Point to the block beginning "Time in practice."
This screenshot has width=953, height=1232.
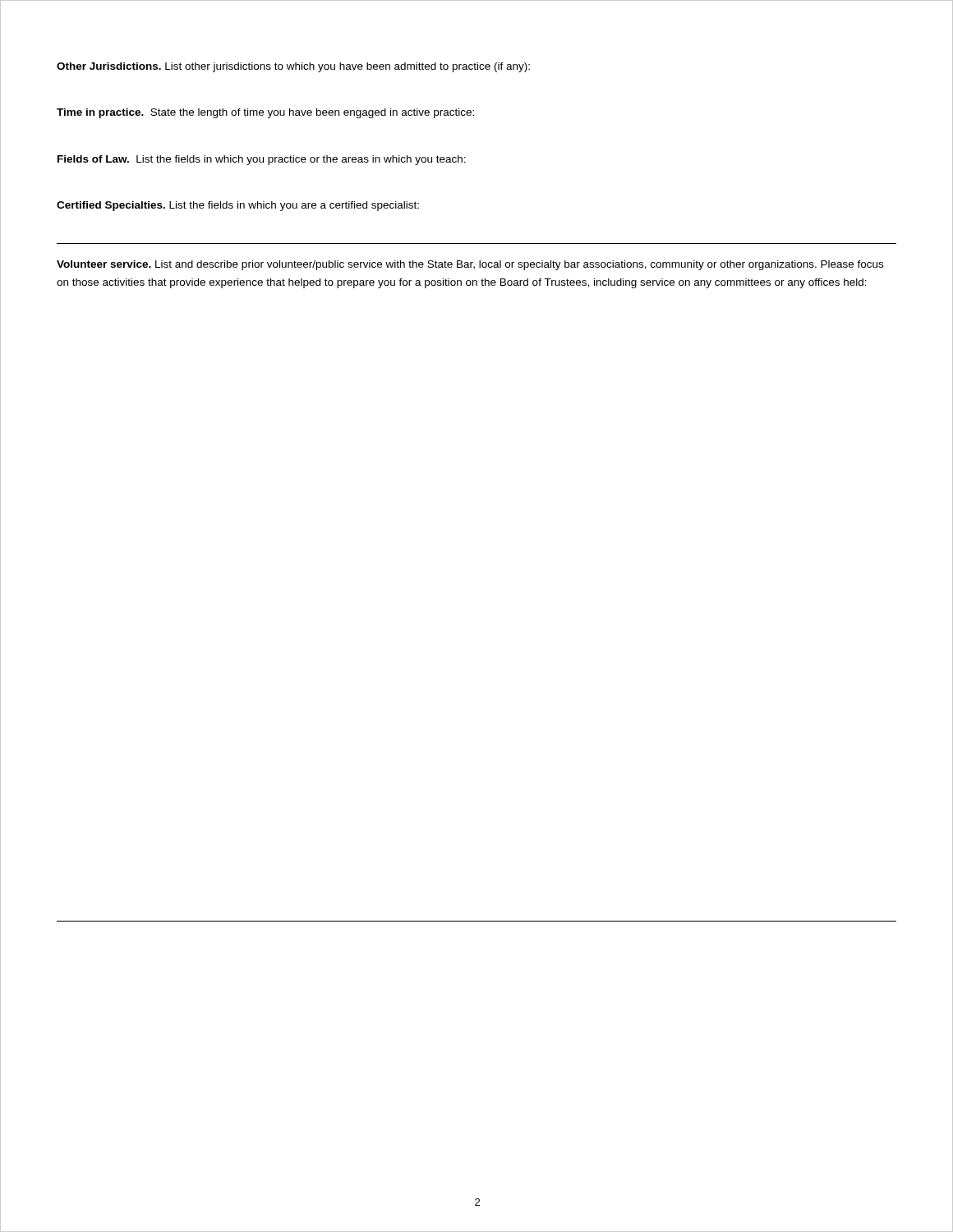266,112
